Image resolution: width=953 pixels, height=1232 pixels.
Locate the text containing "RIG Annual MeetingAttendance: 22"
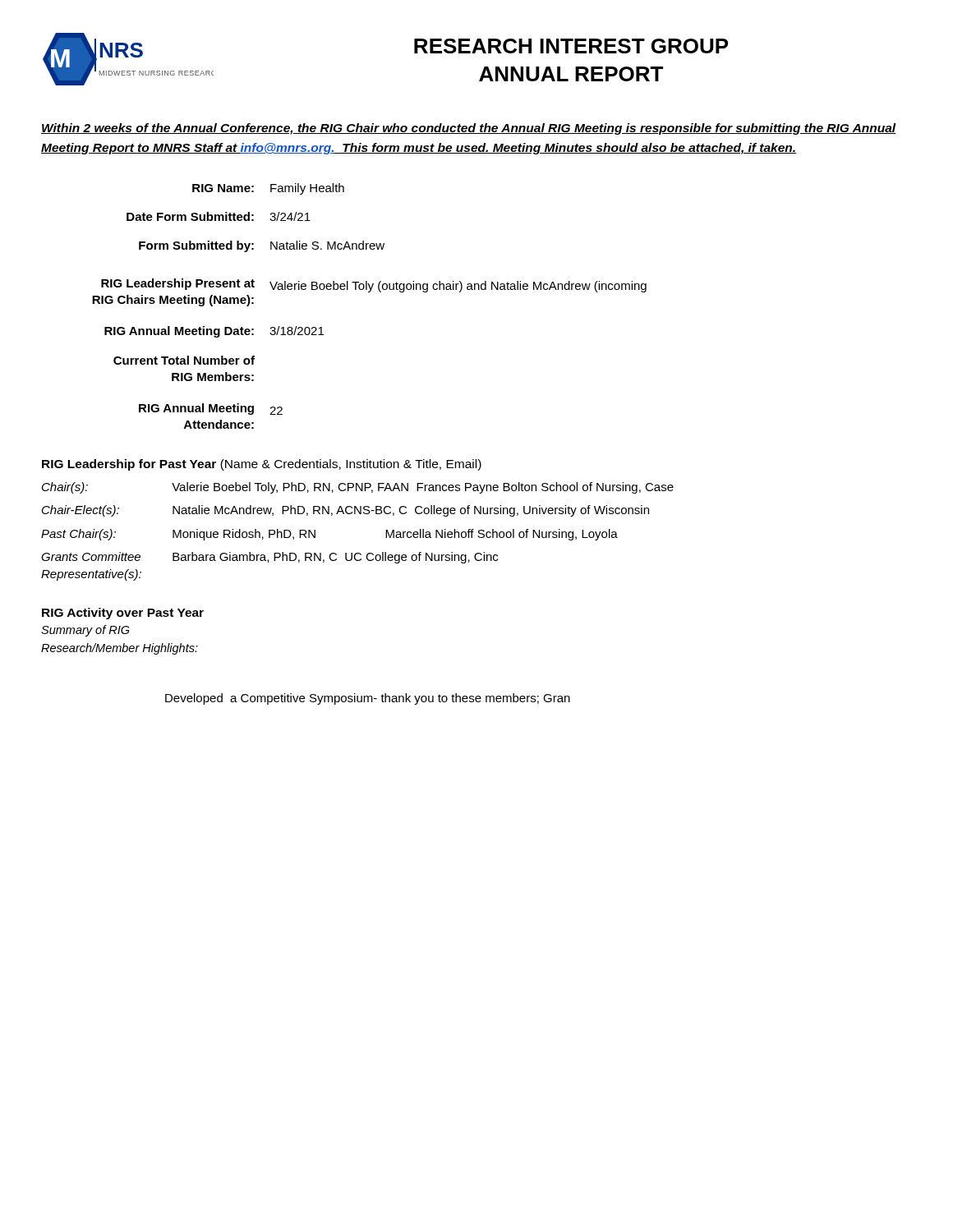pyautogui.click(x=211, y=409)
